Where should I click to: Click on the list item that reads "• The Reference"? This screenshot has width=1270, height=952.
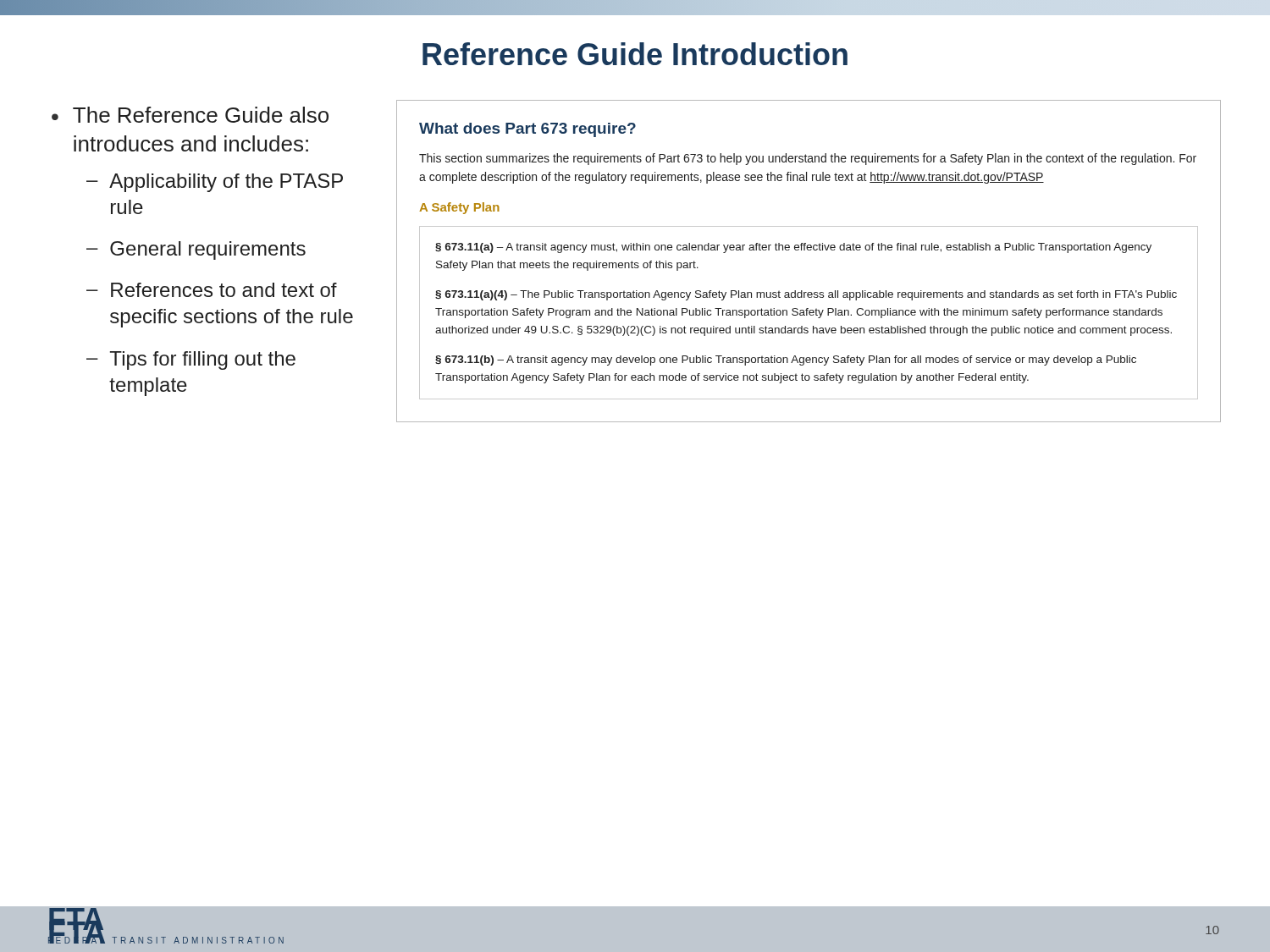[212, 130]
